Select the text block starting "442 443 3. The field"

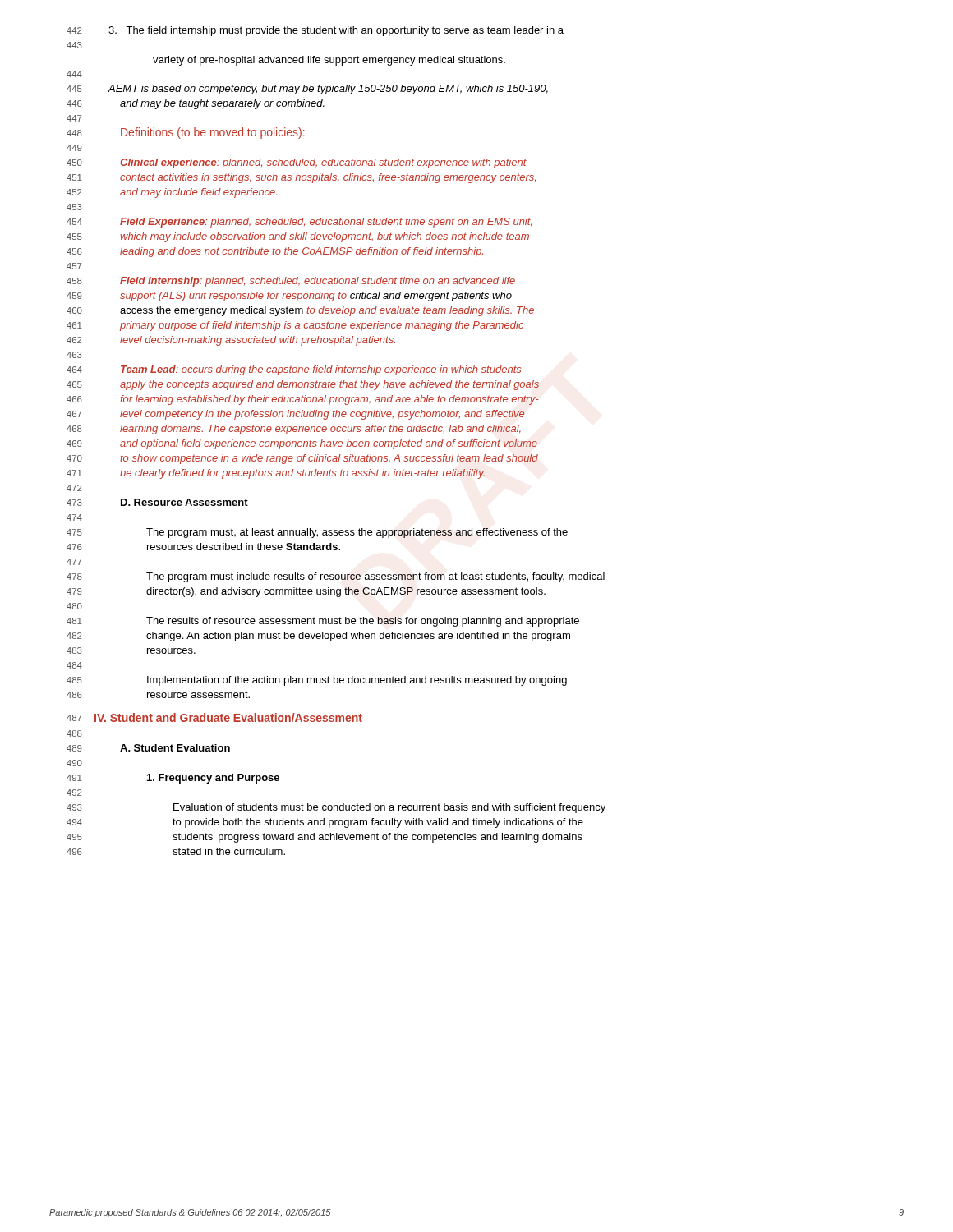pyautogui.click(x=476, y=38)
